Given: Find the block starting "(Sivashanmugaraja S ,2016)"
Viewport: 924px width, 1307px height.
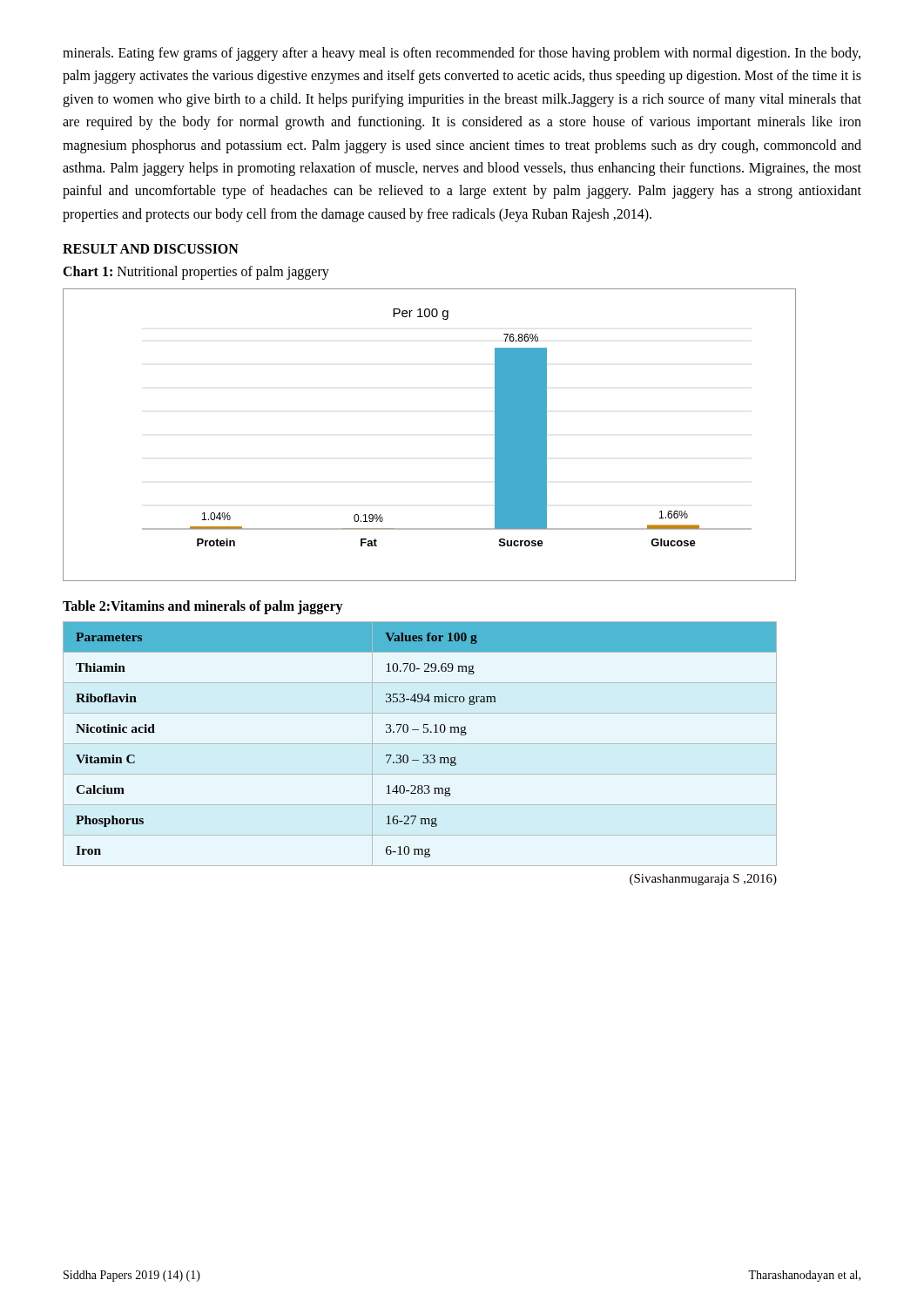Looking at the screenshot, I should 703,878.
